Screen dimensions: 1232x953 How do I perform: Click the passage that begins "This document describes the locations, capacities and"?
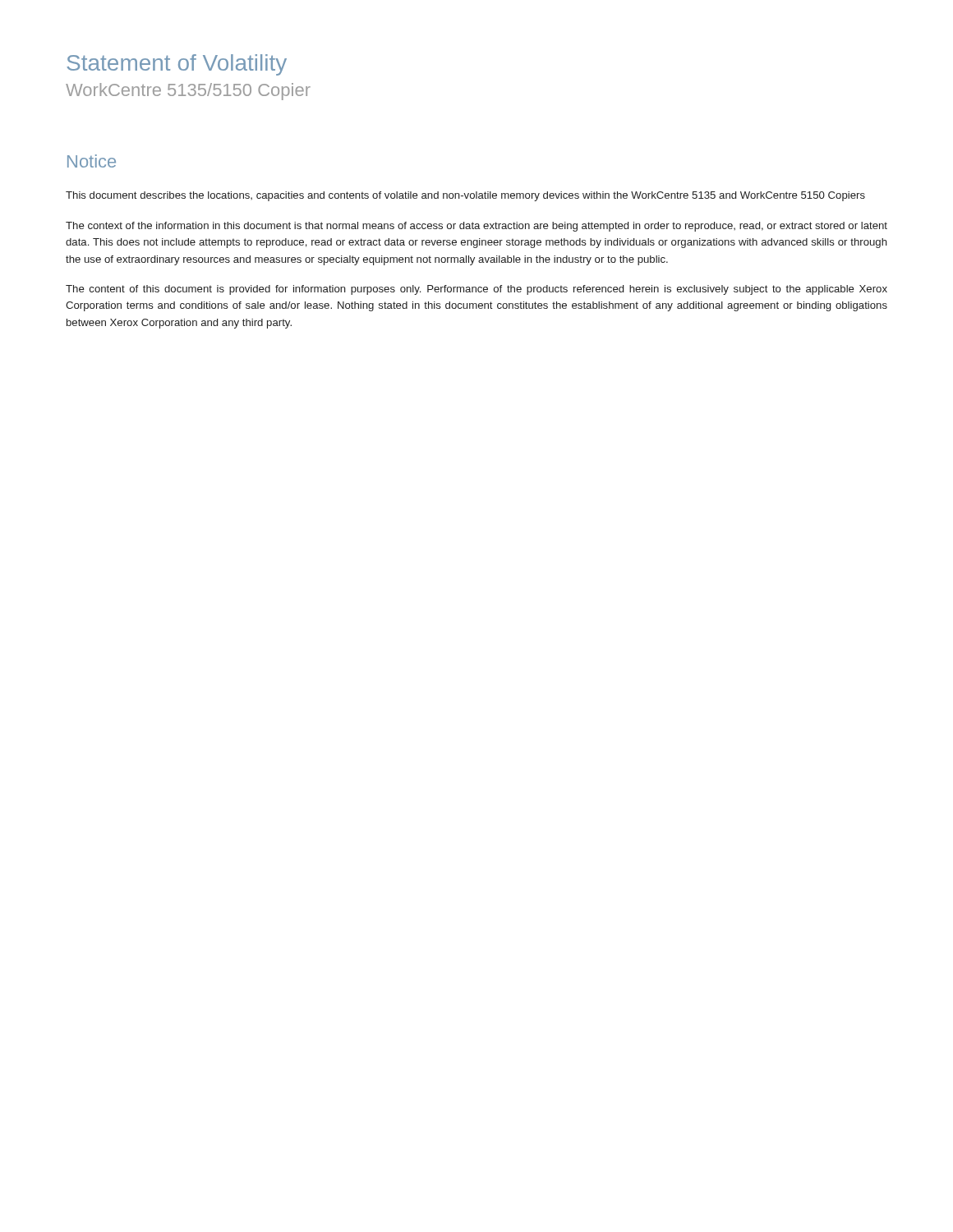click(x=465, y=195)
